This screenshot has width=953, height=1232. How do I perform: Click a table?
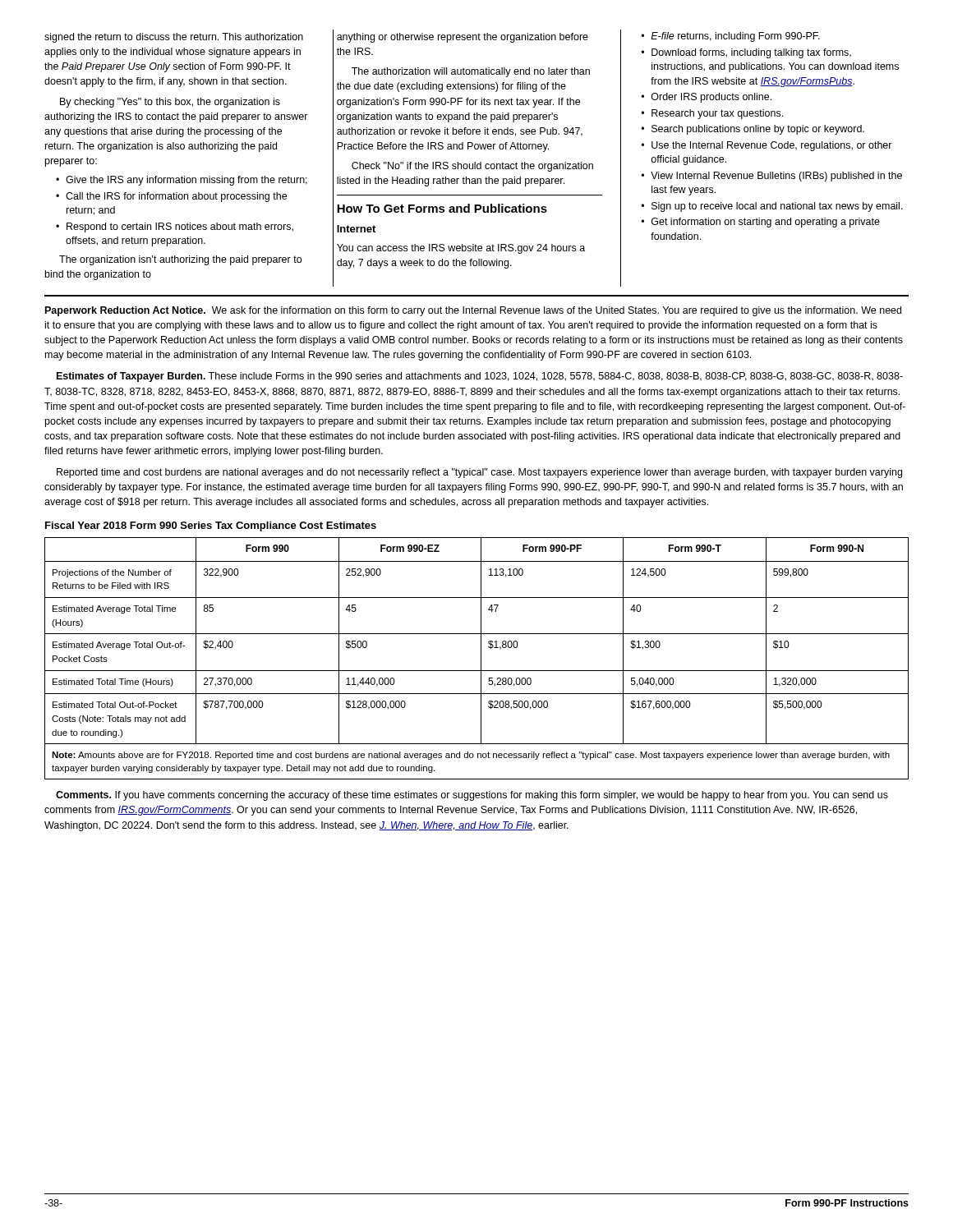476,641
